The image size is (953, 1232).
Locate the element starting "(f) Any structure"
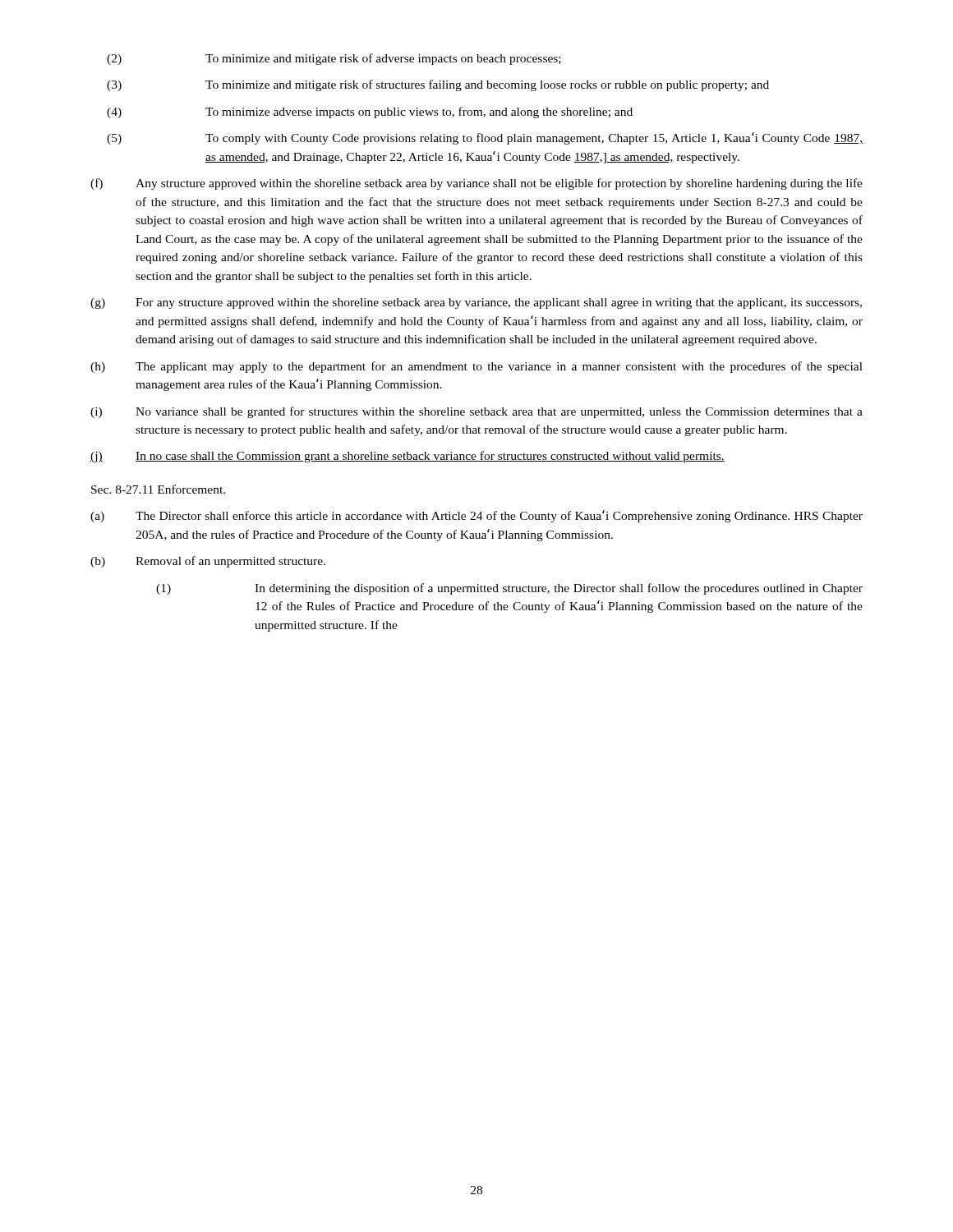476,230
